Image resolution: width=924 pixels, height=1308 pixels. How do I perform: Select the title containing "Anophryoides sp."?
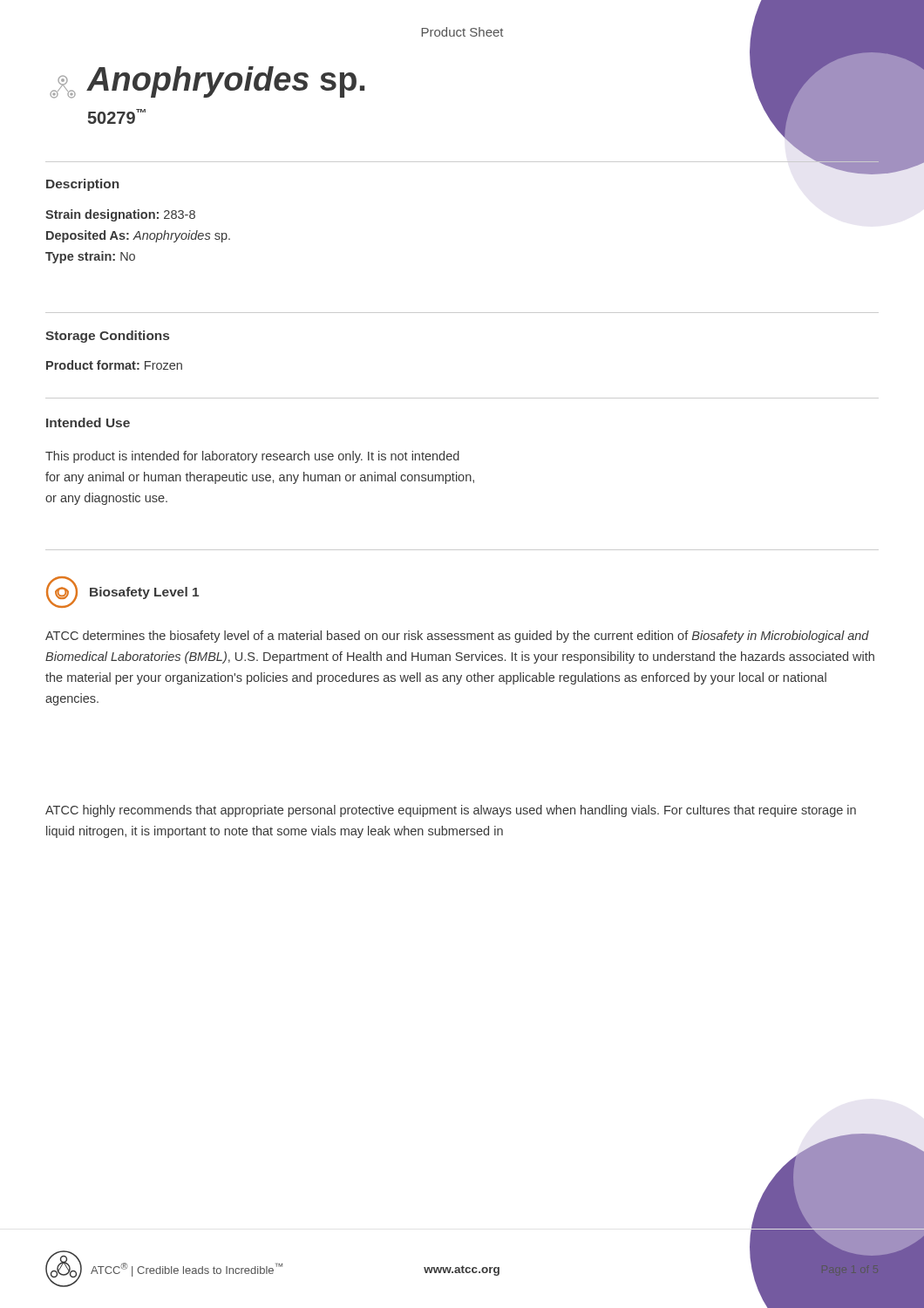(x=227, y=80)
